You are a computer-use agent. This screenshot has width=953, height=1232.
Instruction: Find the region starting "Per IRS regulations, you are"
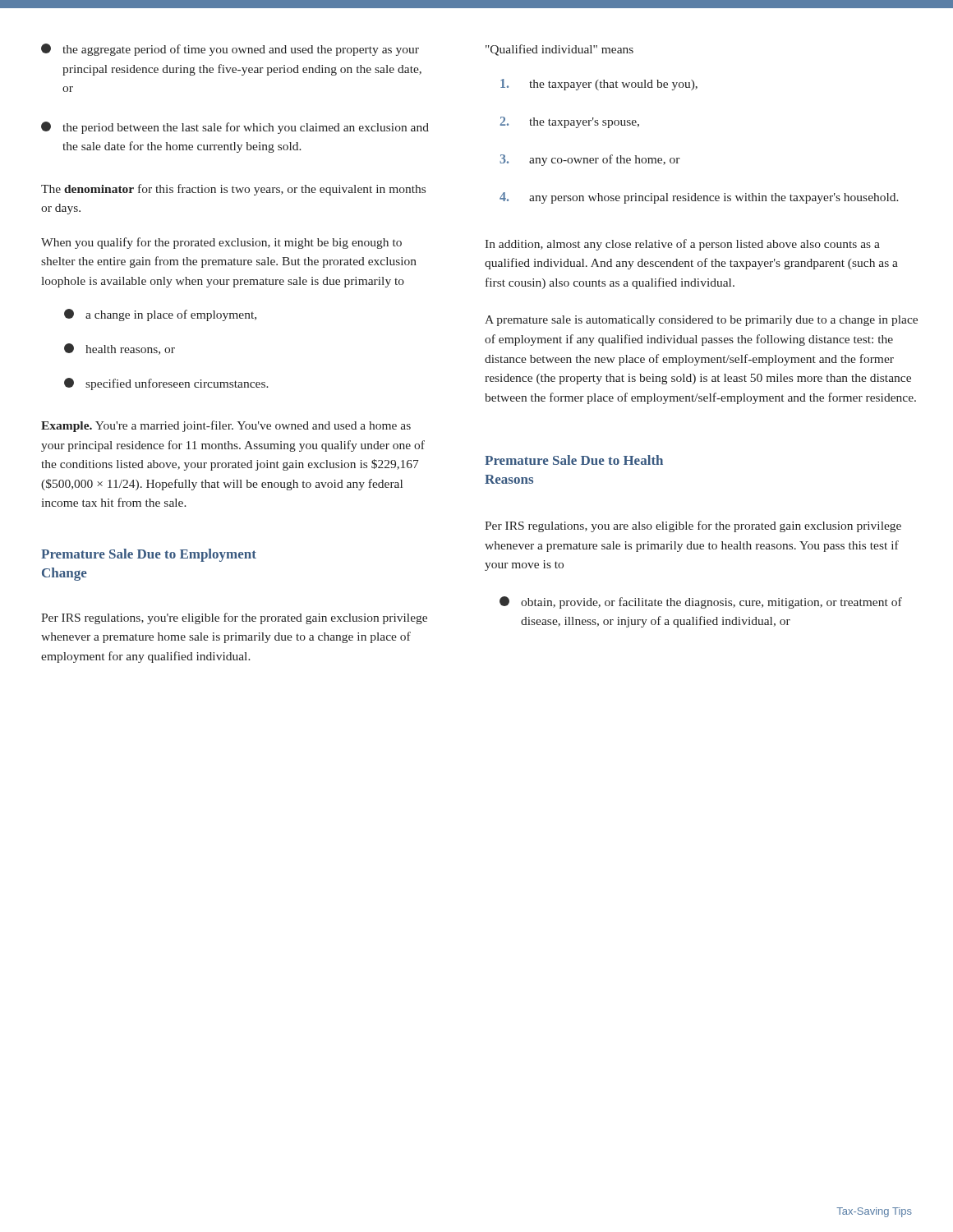tap(693, 545)
